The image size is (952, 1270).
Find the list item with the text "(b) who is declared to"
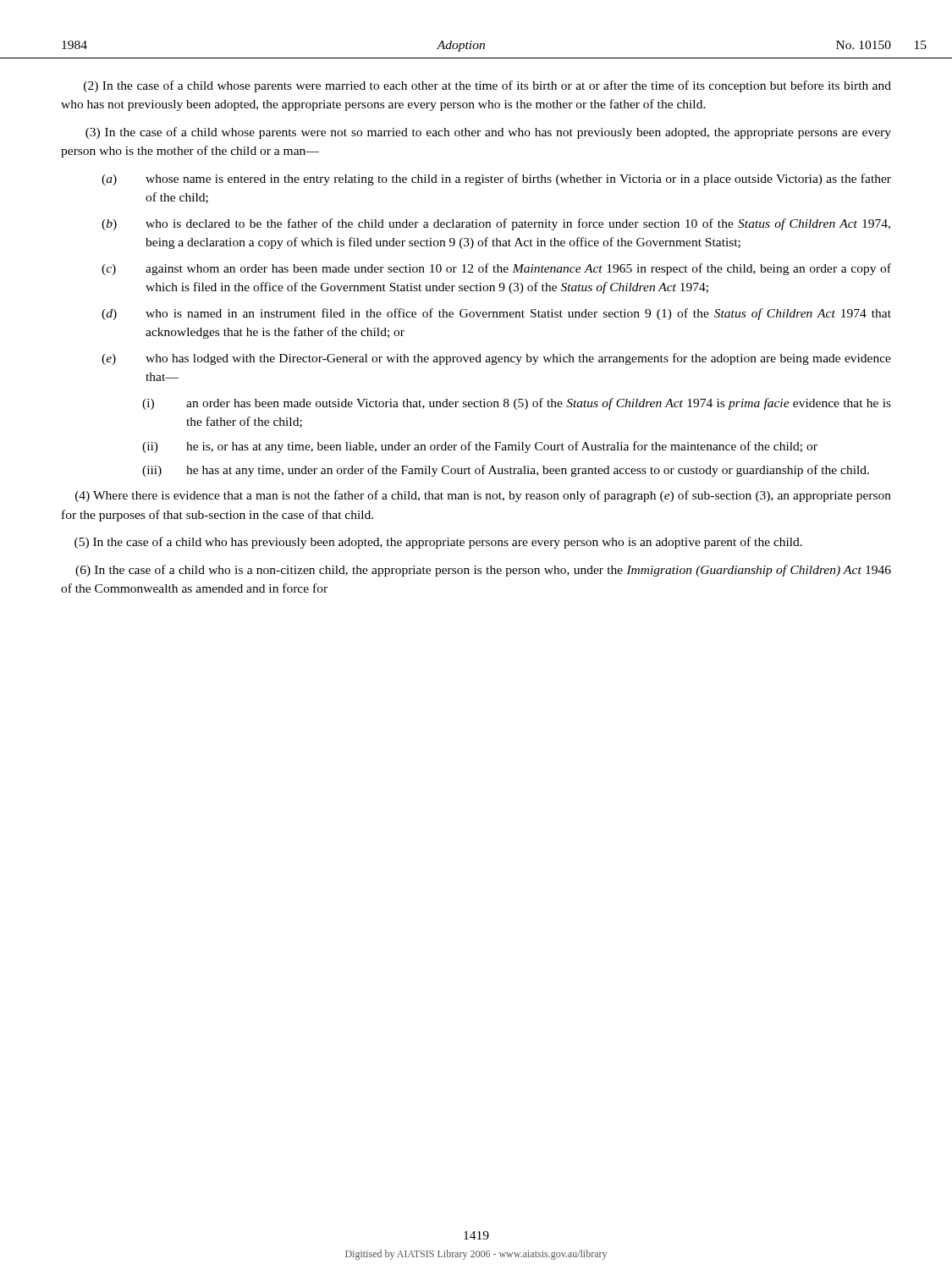coord(496,233)
